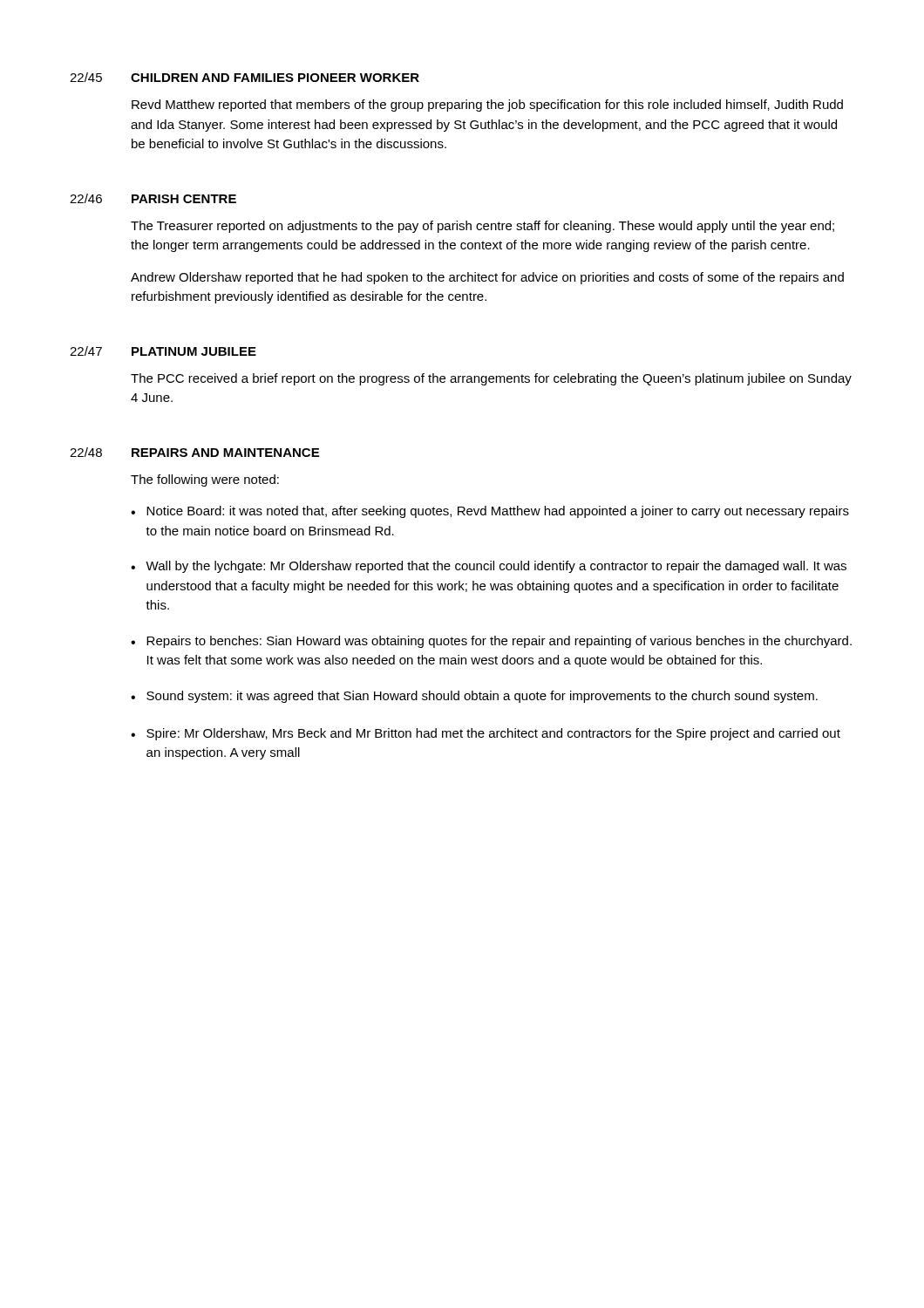Image resolution: width=924 pixels, height=1308 pixels.
Task: Click on the text block that reads "Revd Matthew reported that members of the group"
Action: (487, 124)
